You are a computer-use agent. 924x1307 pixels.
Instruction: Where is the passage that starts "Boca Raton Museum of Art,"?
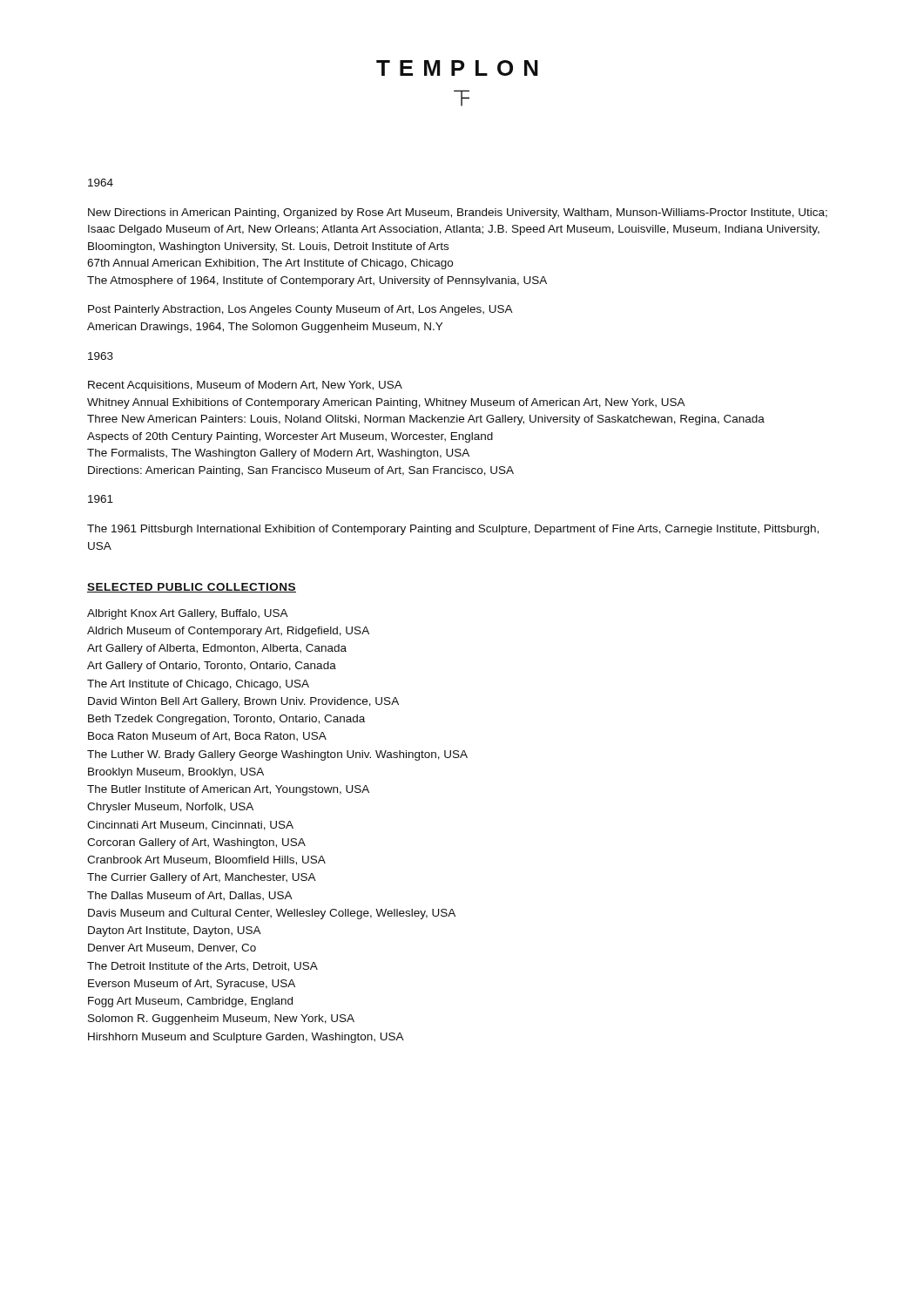(x=207, y=736)
